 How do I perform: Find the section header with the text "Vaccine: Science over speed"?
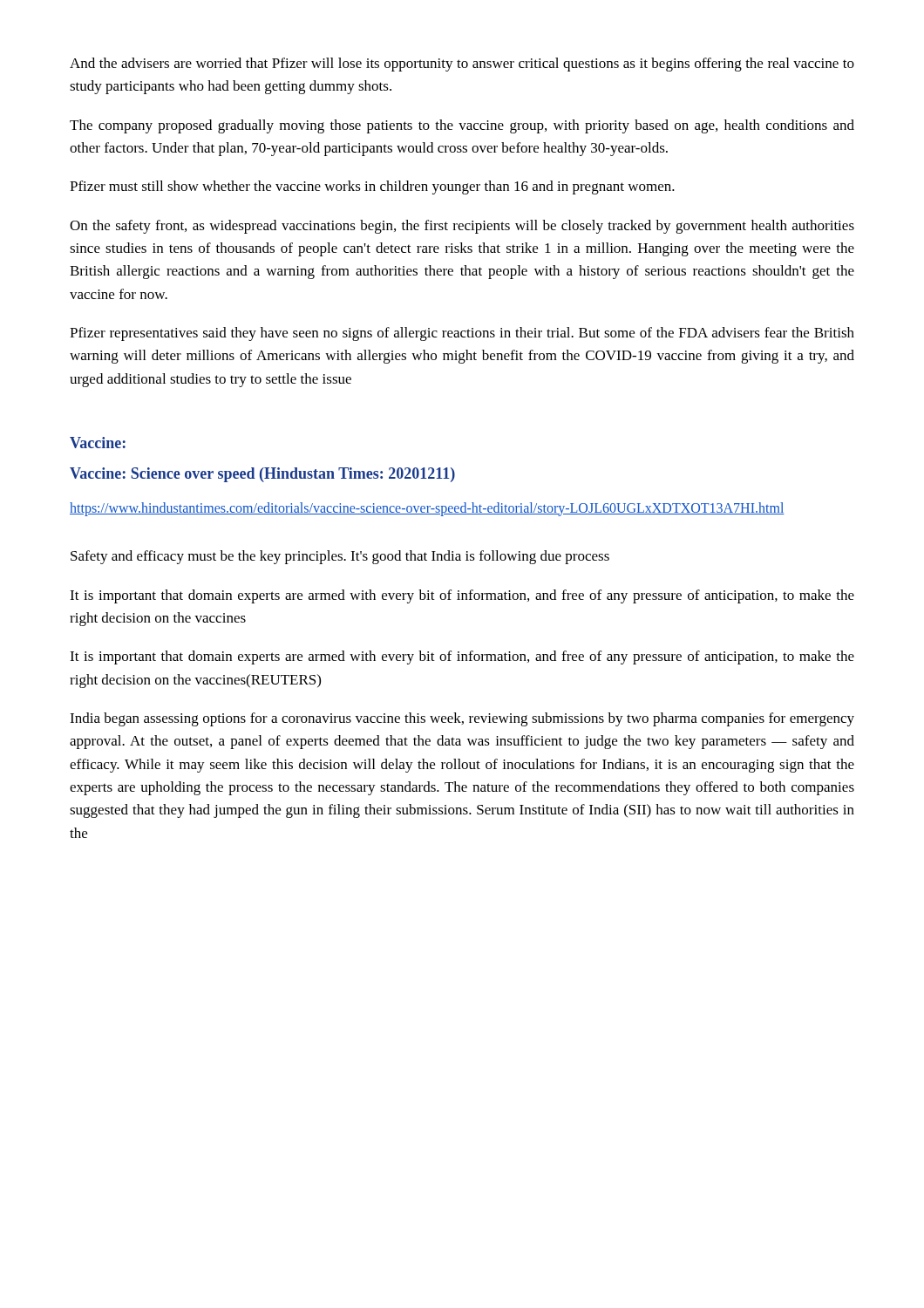click(x=263, y=474)
